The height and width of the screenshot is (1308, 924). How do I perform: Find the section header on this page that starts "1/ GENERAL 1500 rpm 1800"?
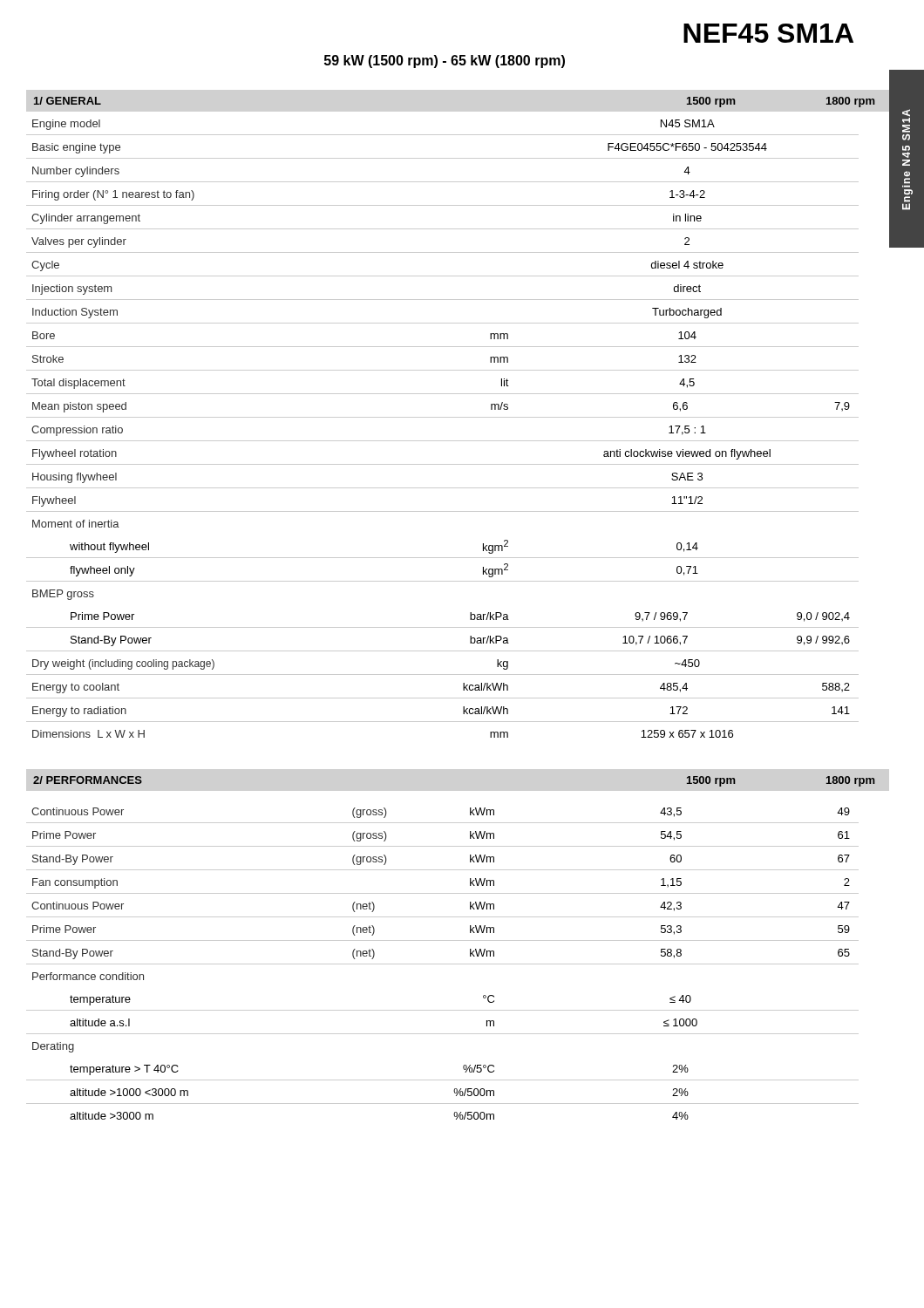pos(66,102)
